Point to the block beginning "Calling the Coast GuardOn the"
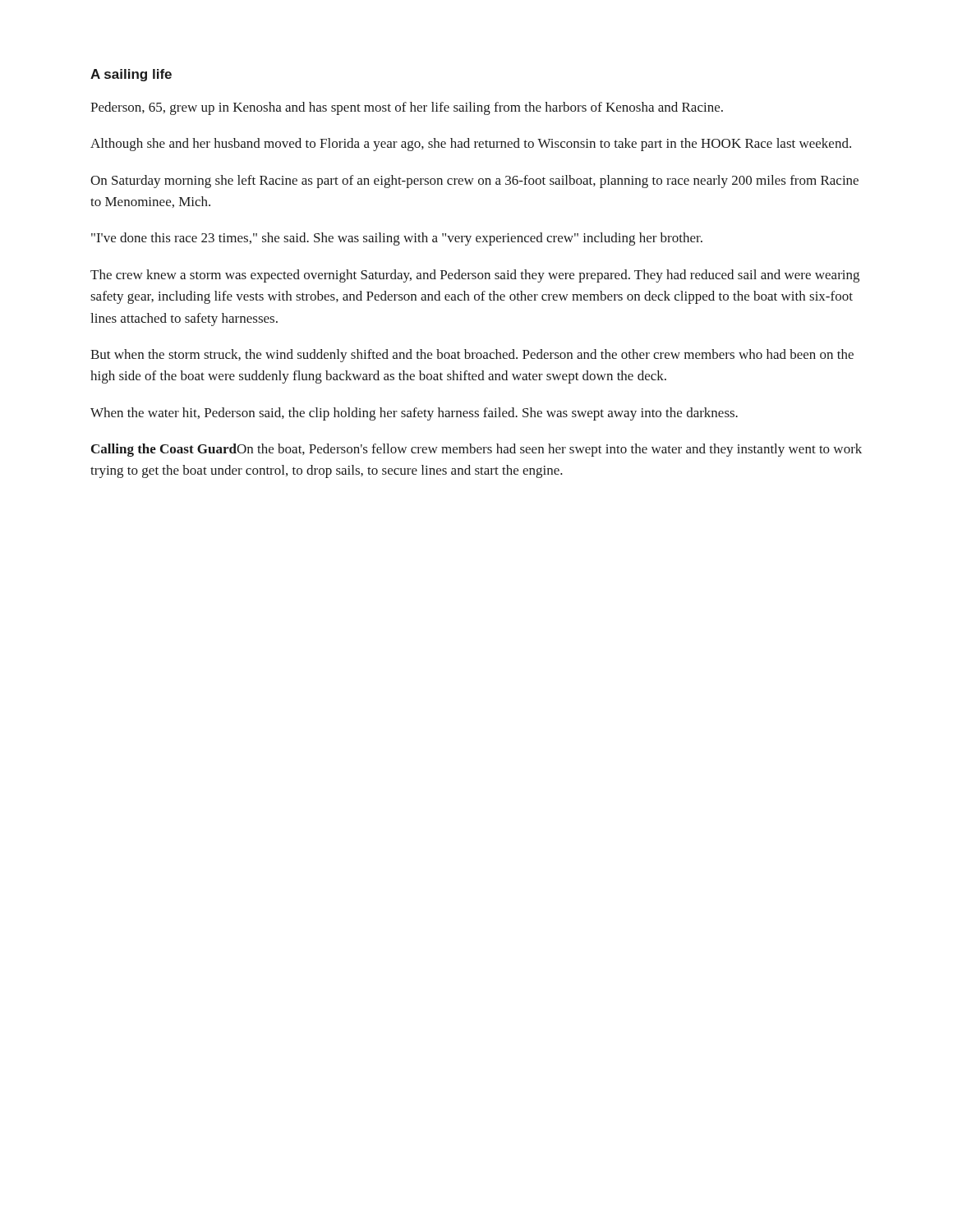 (x=476, y=460)
